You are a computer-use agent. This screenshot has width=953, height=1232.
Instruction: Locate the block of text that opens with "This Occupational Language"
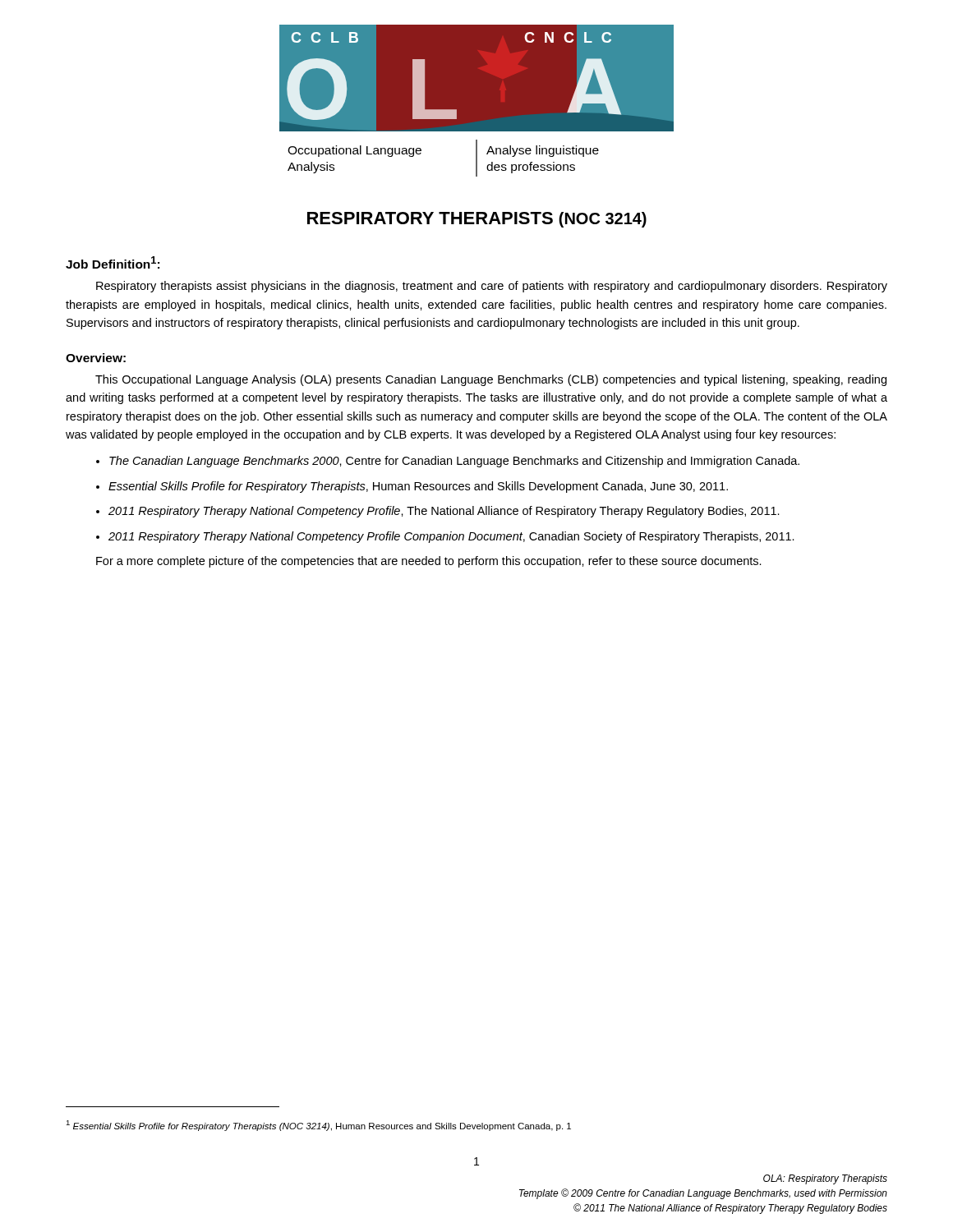(x=476, y=407)
